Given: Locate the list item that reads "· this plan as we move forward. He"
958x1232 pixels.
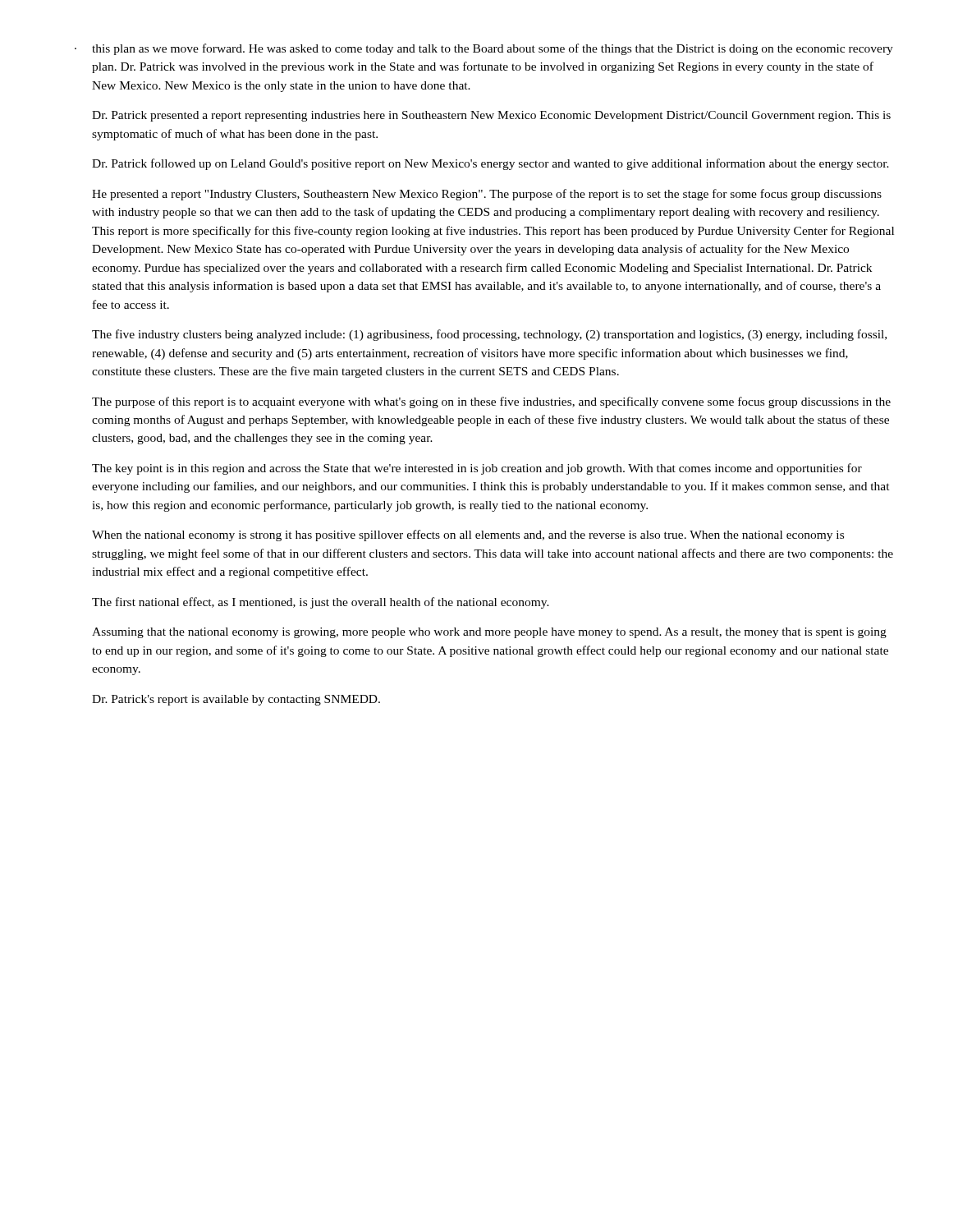Looking at the screenshot, I should 486,67.
